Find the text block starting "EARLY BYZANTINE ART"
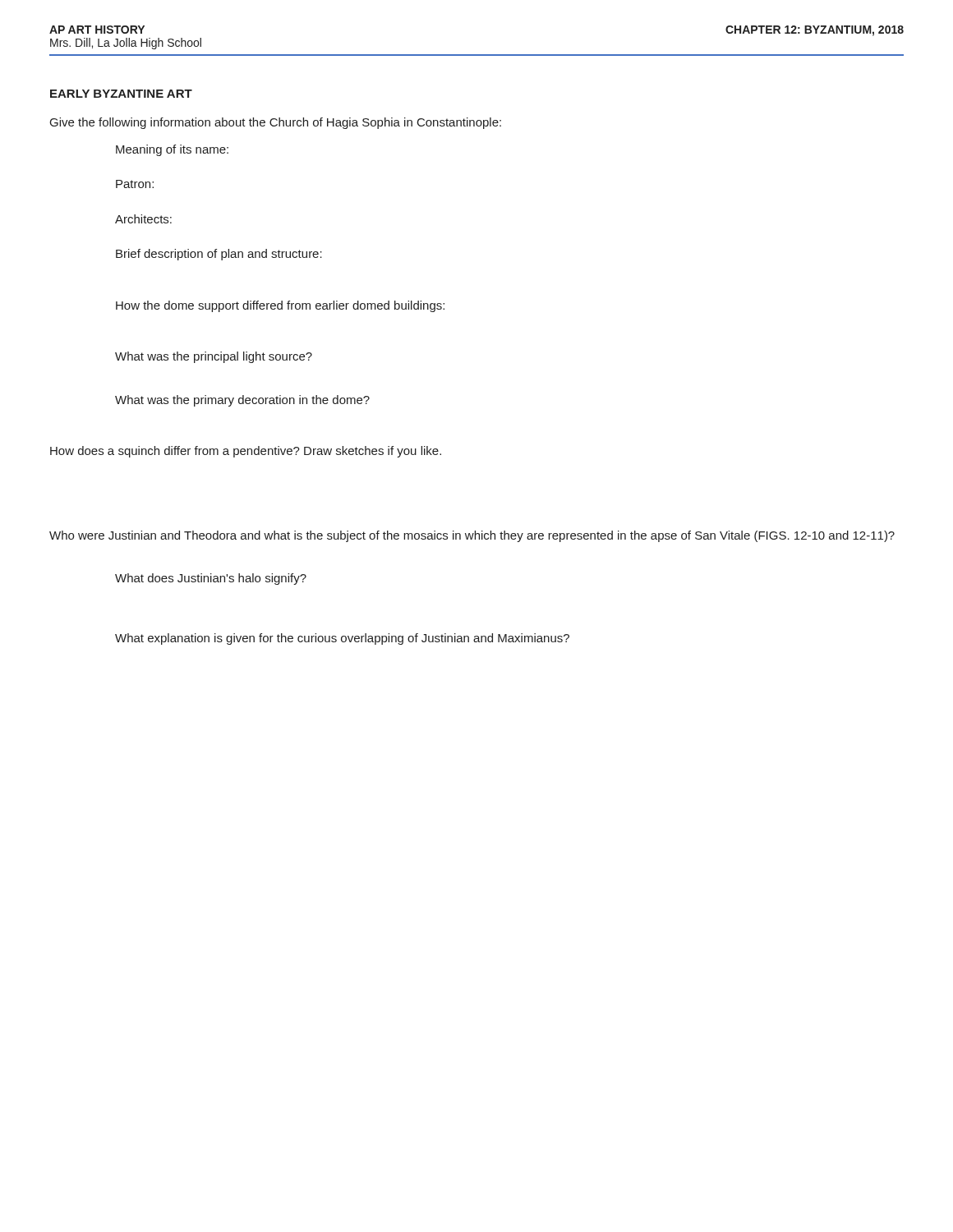The width and height of the screenshot is (953, 1232). point(121,93)
